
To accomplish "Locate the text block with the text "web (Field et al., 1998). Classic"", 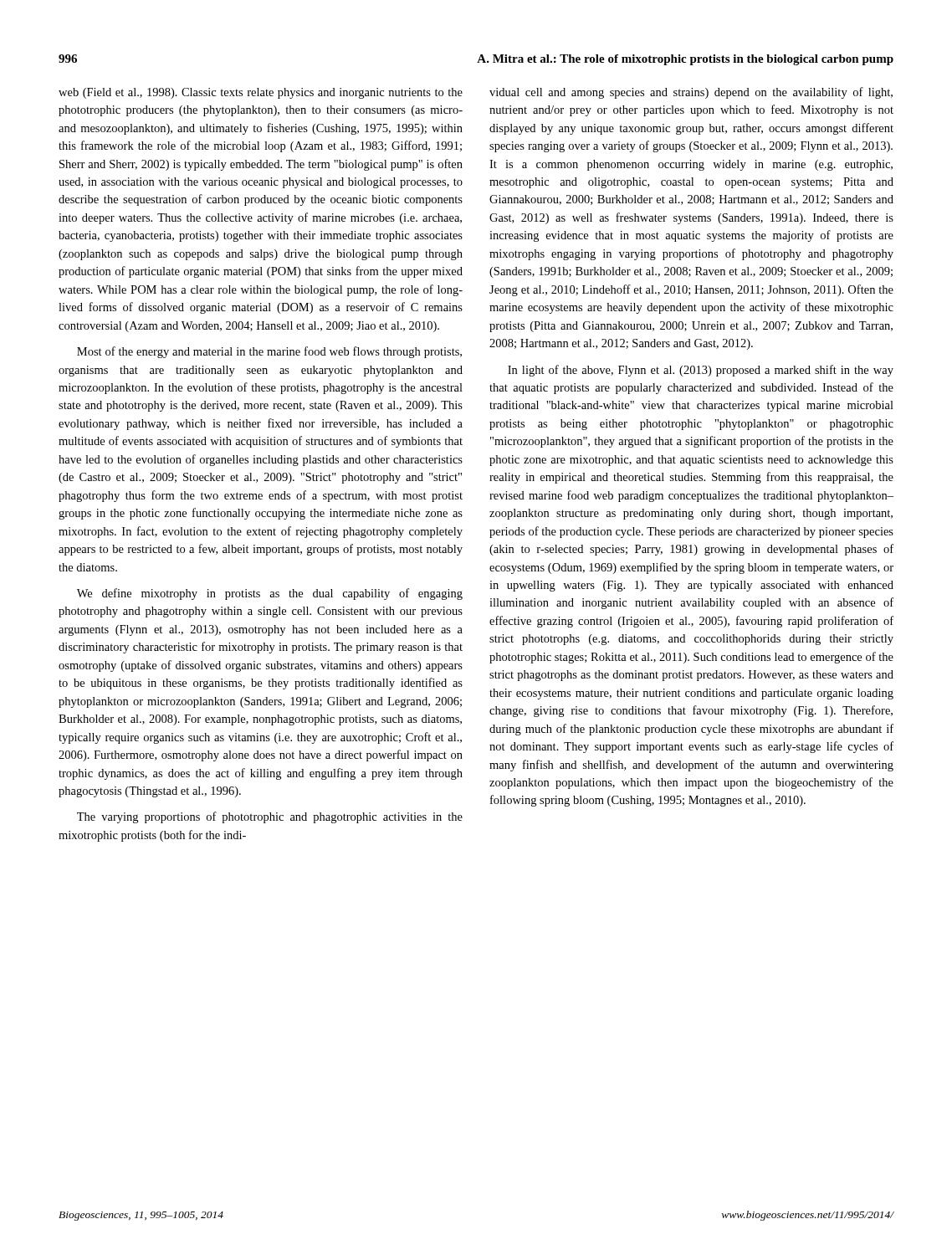I will (261, 209).
